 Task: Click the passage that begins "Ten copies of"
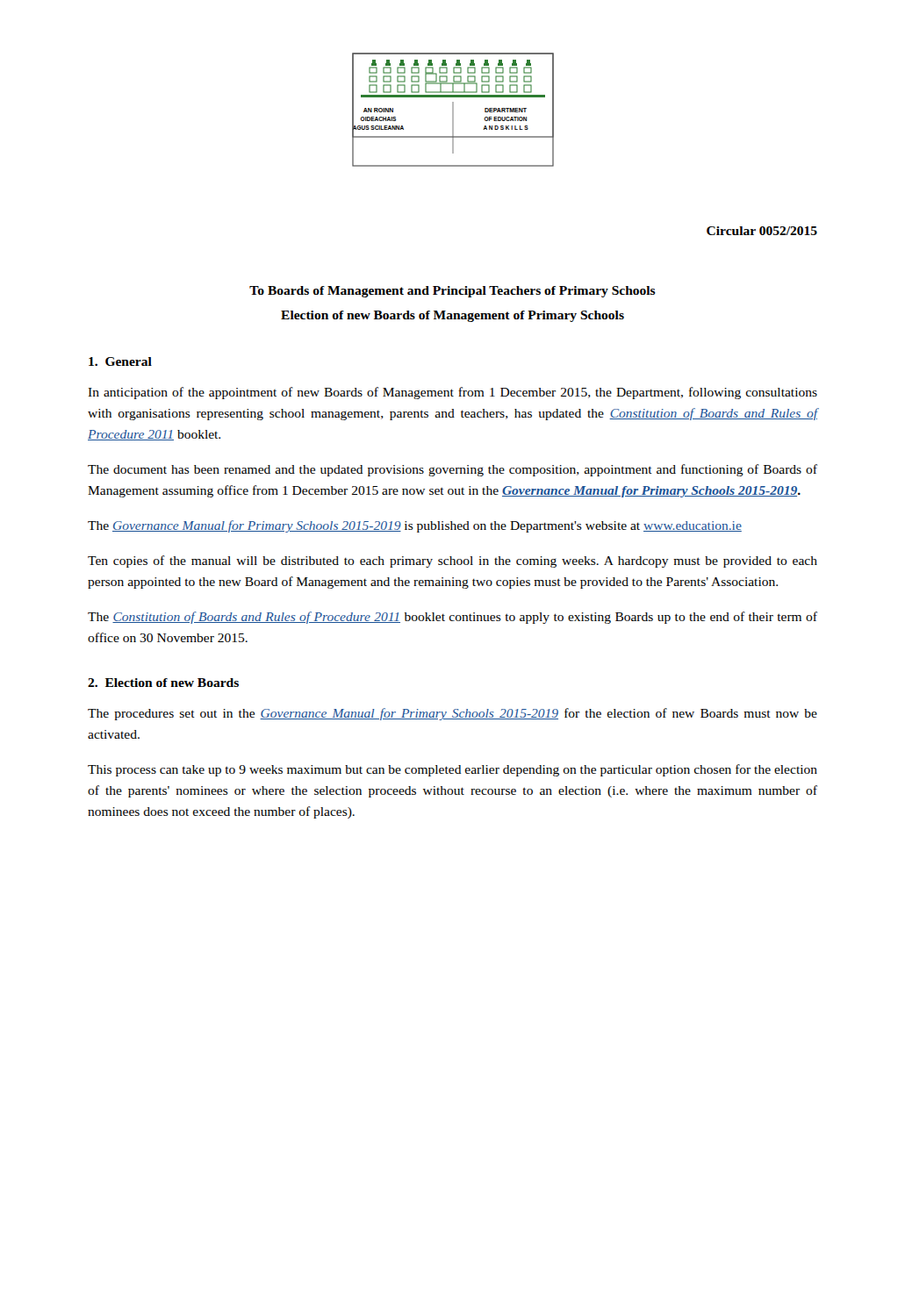pos(452,571)
